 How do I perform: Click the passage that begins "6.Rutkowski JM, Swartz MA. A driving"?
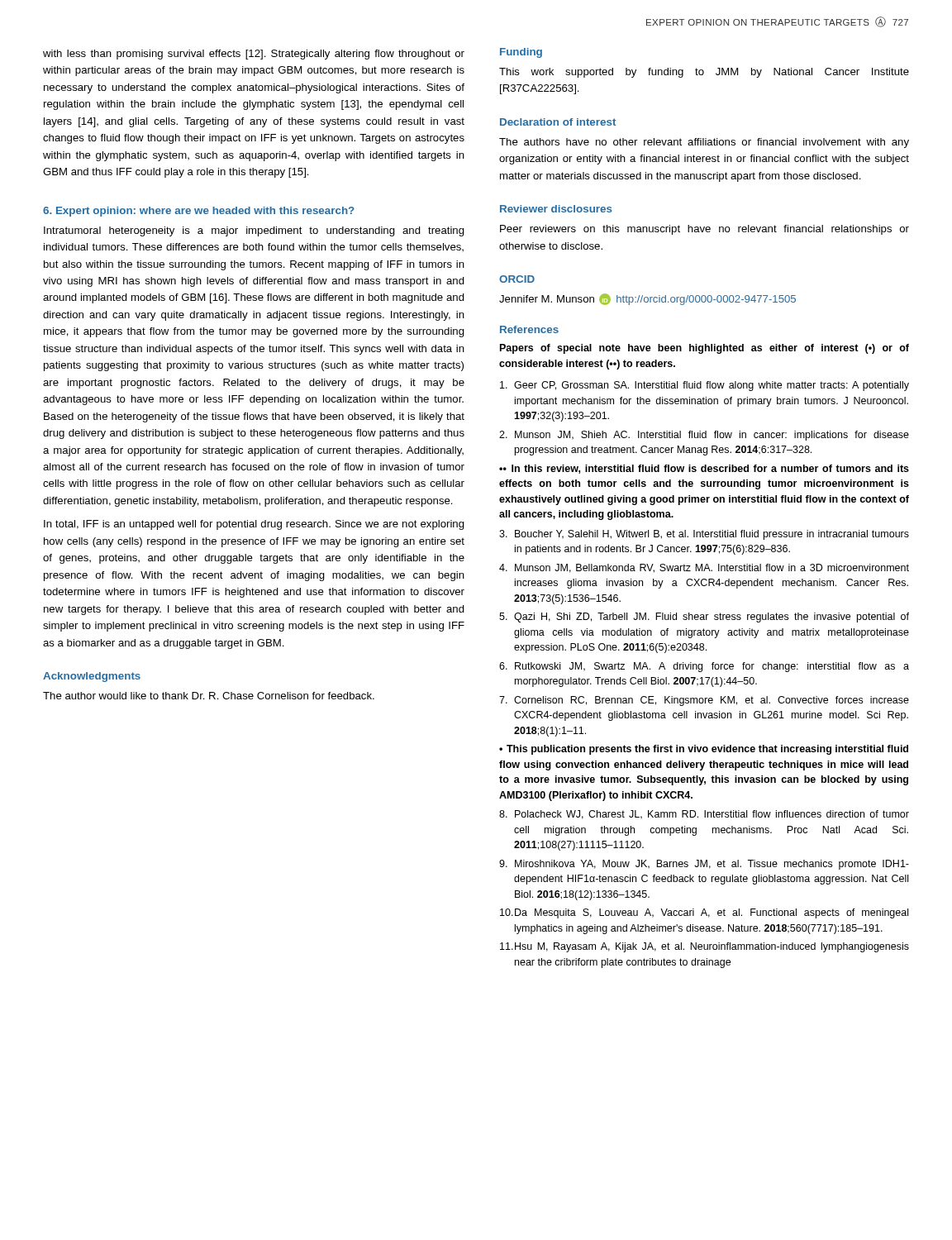click(704, 674)
